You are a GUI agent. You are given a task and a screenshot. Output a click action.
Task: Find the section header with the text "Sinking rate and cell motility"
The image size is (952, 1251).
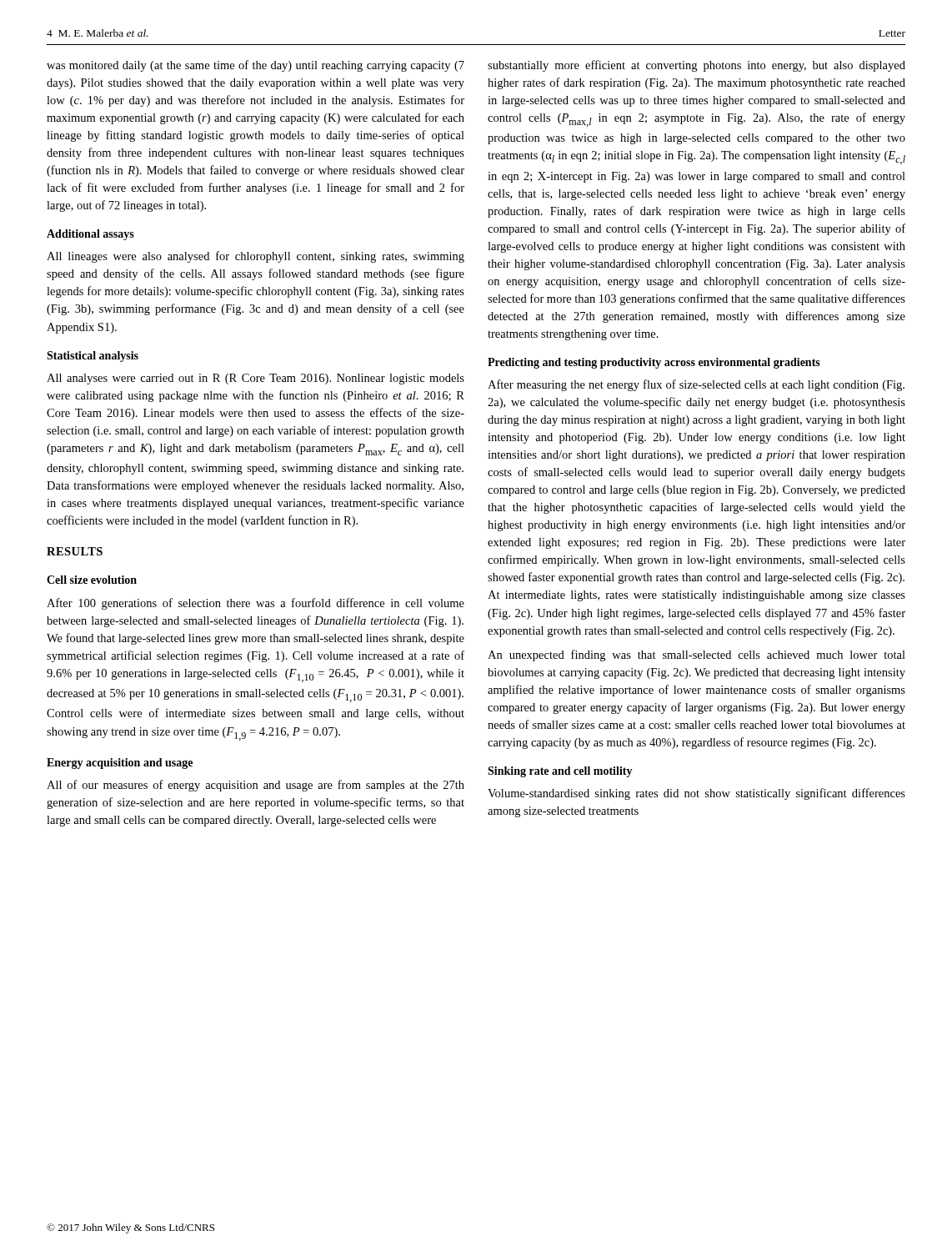tap(560, 771)
